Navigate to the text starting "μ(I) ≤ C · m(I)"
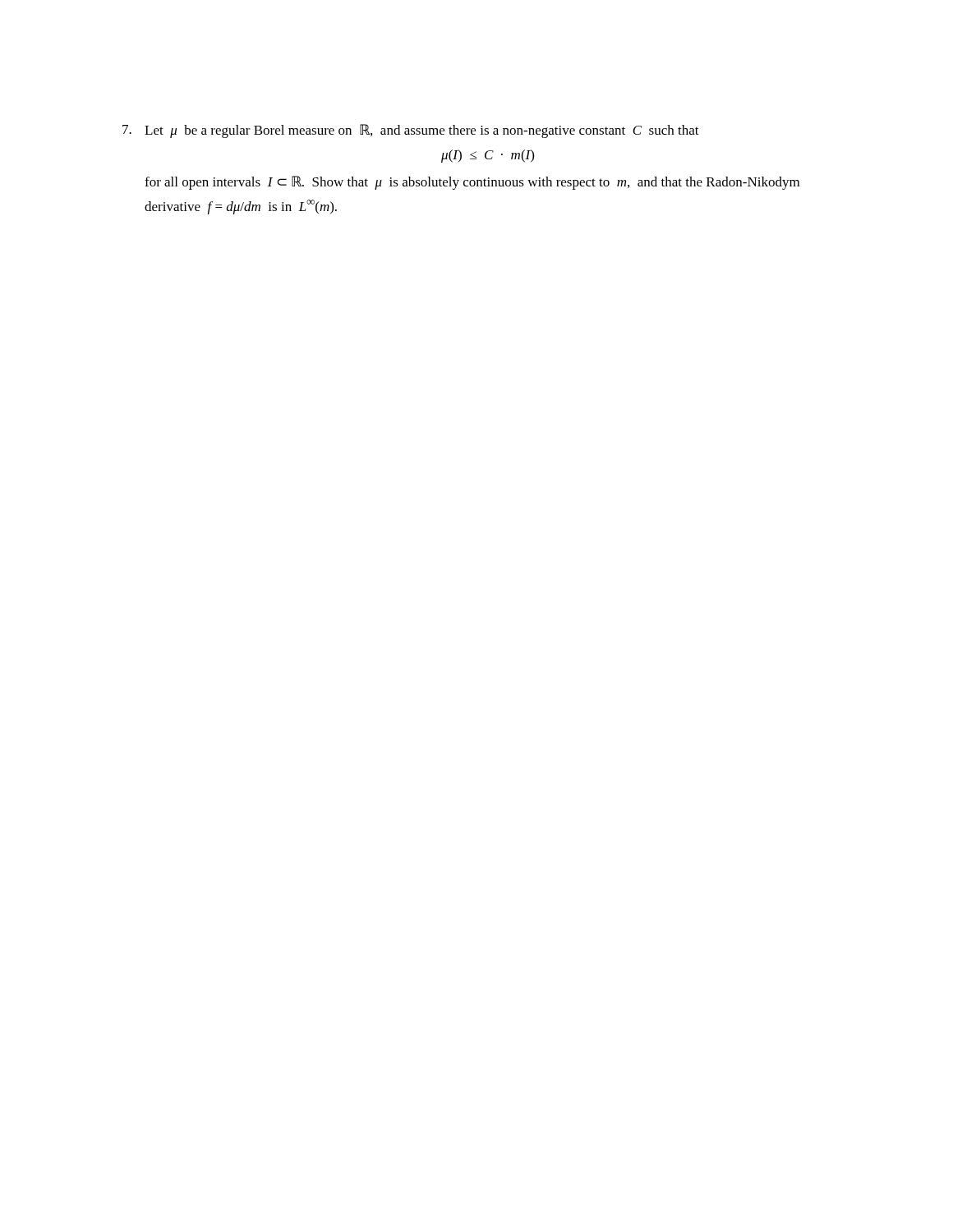This screenshot has width=953, height=1232. (x=488, y=155)
